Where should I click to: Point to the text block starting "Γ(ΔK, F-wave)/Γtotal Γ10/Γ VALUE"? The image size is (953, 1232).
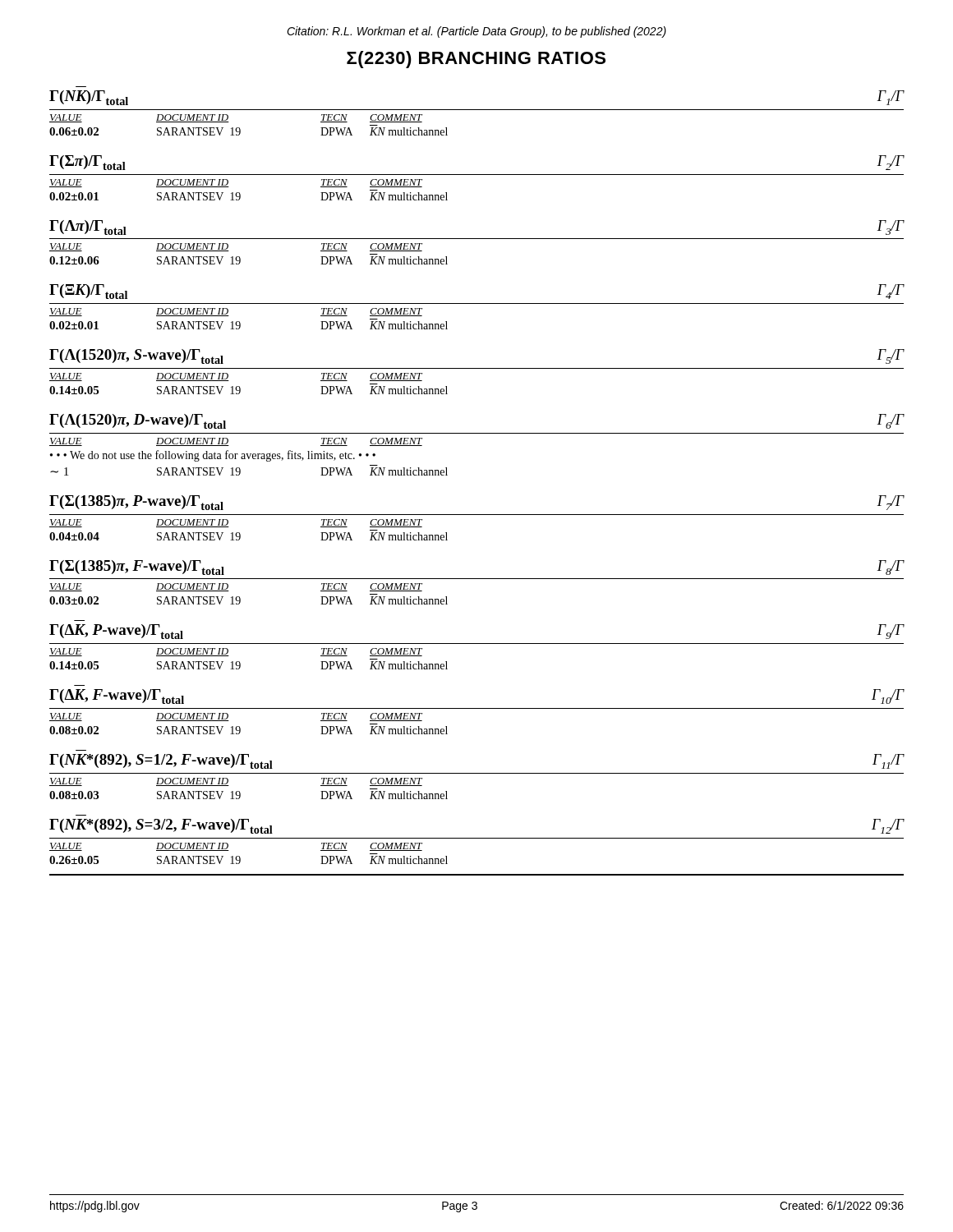(x=476, y=712)
